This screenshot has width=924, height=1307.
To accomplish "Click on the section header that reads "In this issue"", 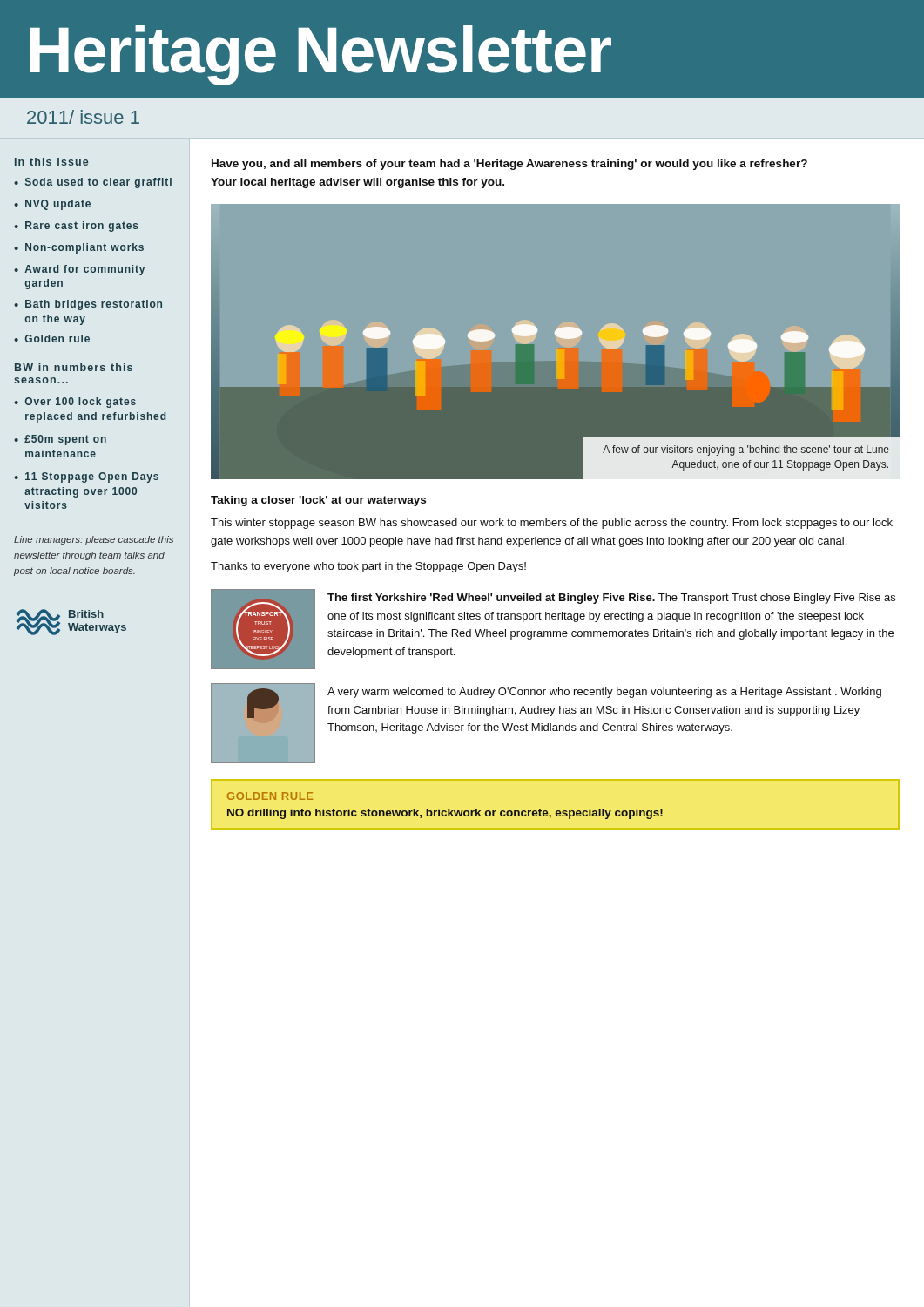I will coord(52,162).
